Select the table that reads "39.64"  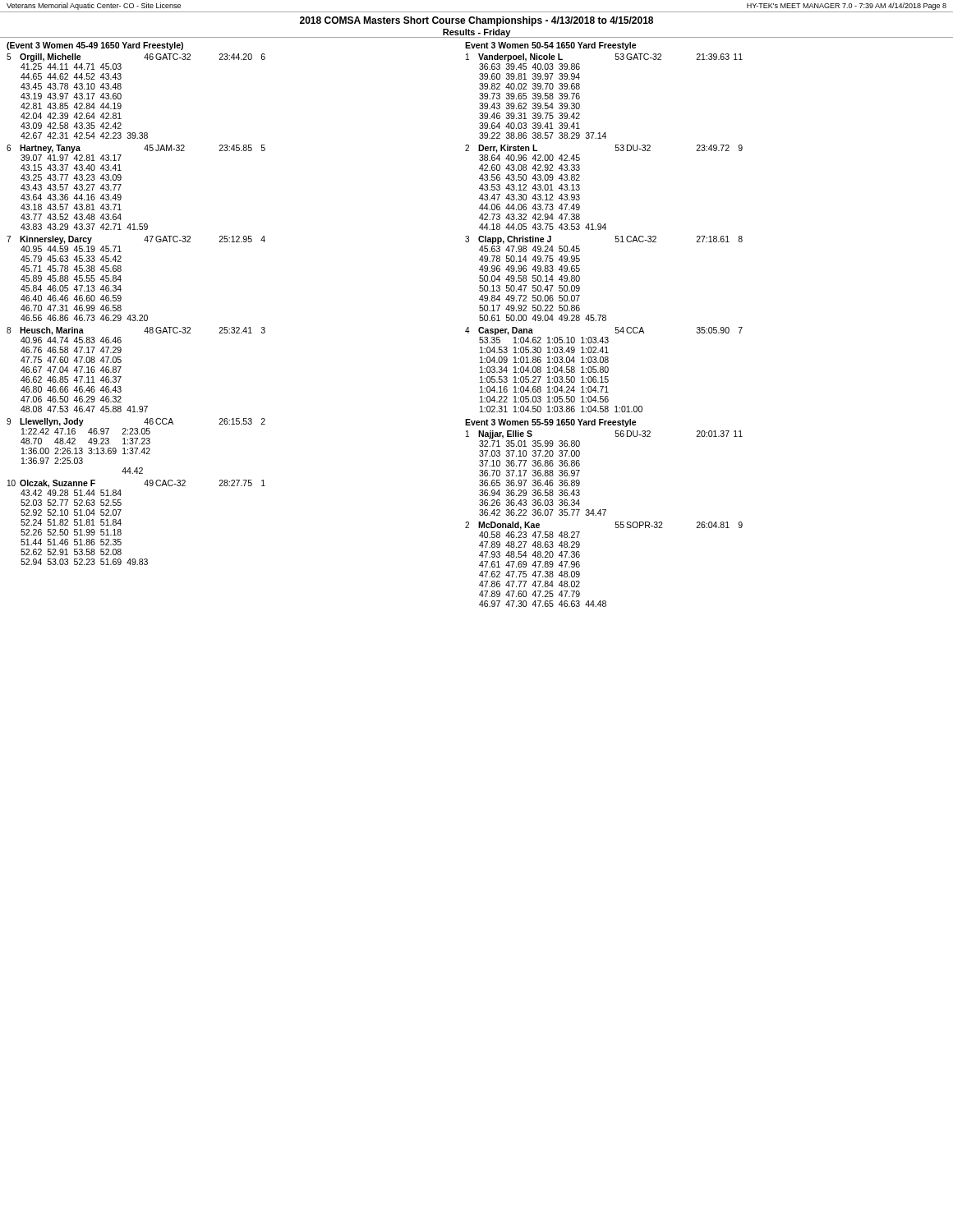pyautogui.click(x=706, y=324)
